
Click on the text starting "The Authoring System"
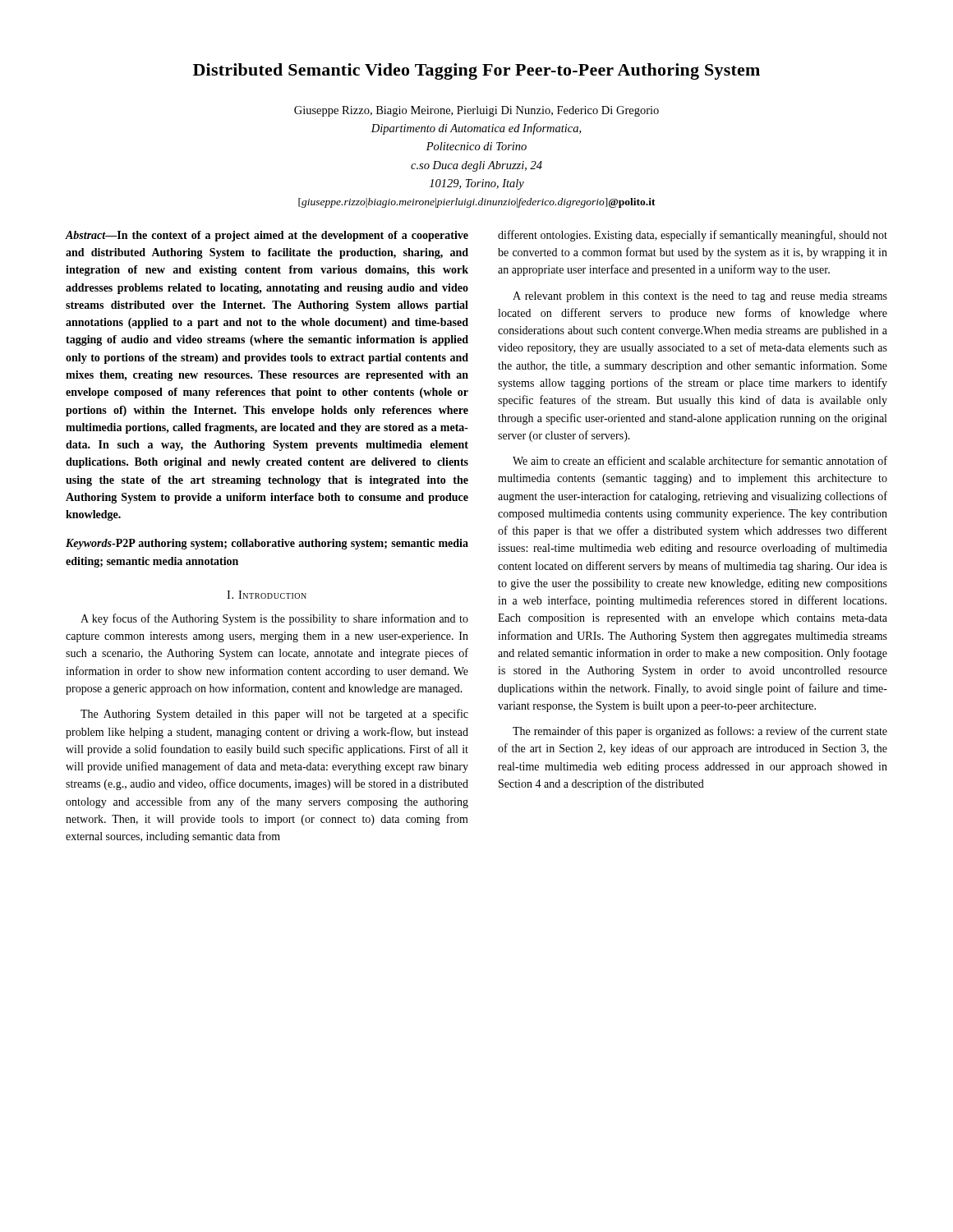click(267, 775)
